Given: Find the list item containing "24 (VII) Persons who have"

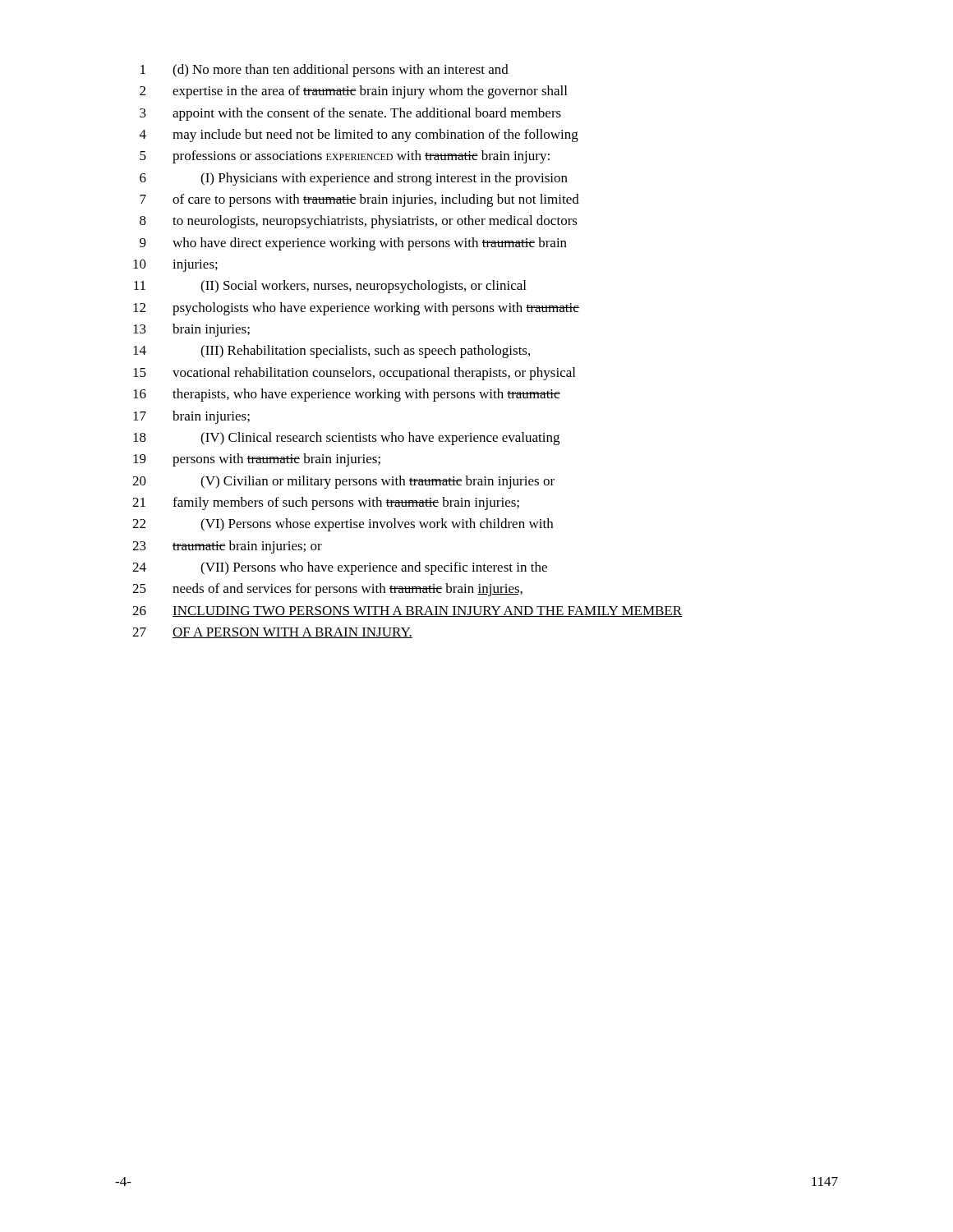Looking at the screenshot, I should [476, 568].
